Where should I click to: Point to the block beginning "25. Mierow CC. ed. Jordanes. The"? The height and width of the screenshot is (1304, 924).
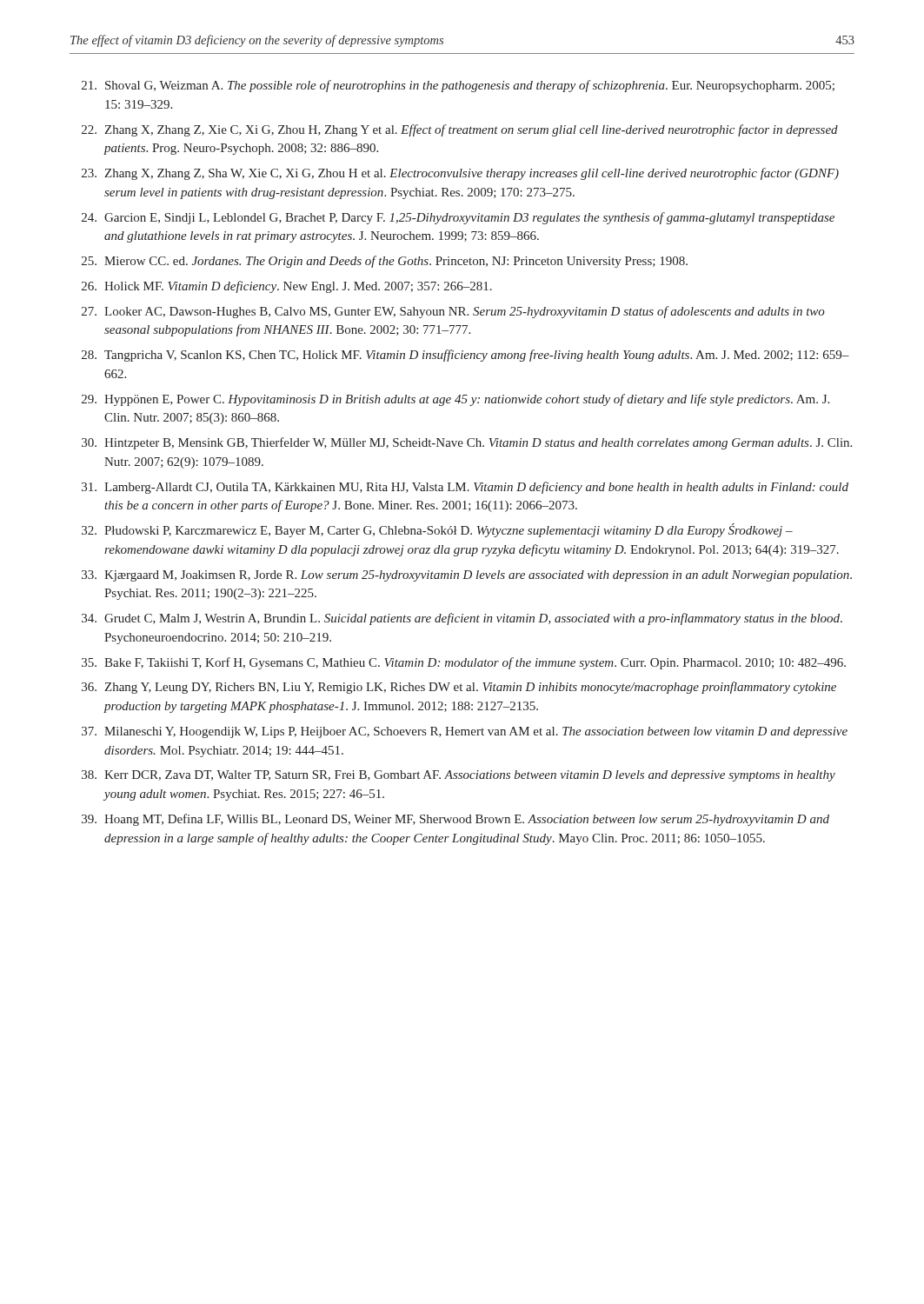(x=462, y=262)
